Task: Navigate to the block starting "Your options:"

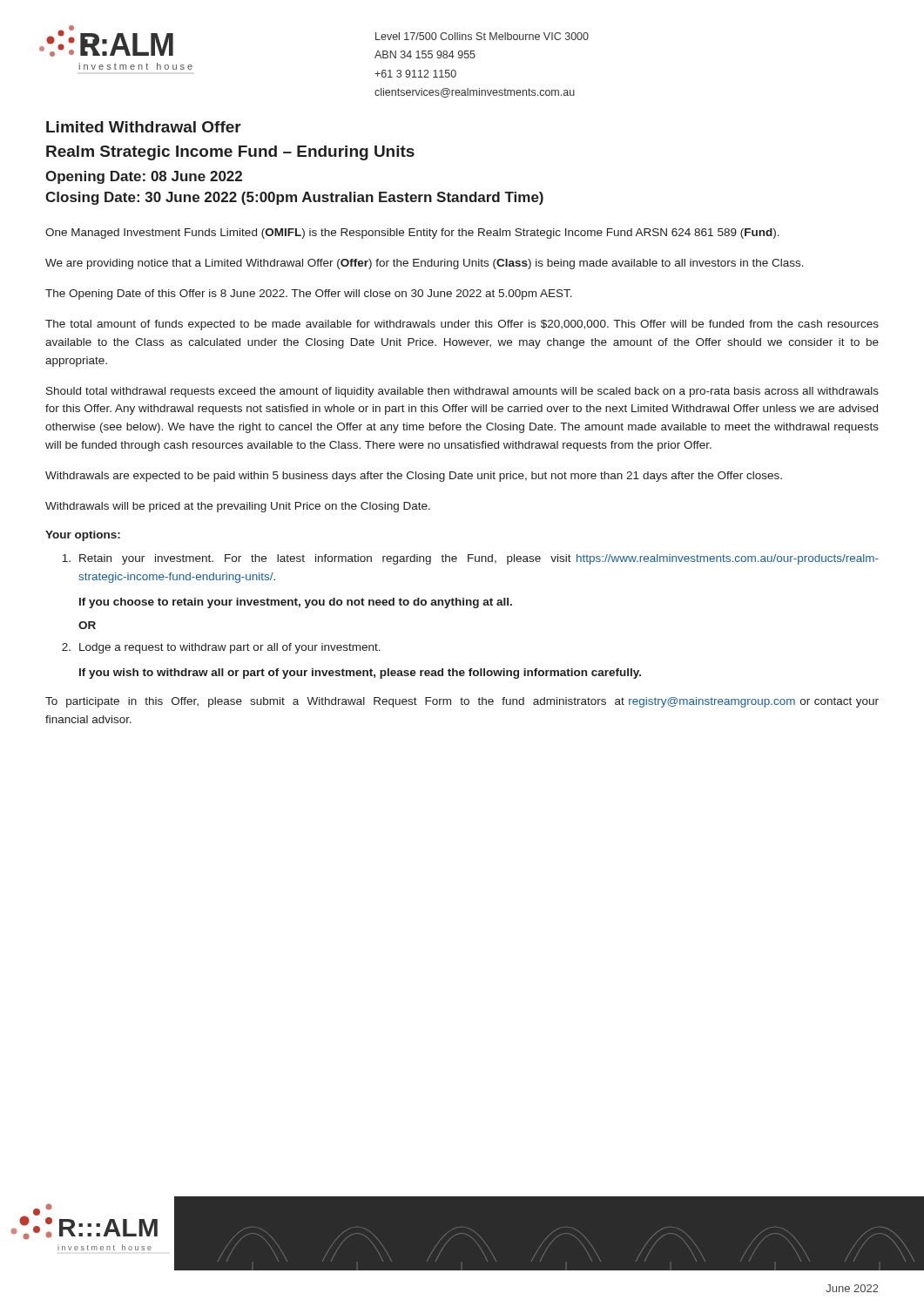Action: click(83, 535)
